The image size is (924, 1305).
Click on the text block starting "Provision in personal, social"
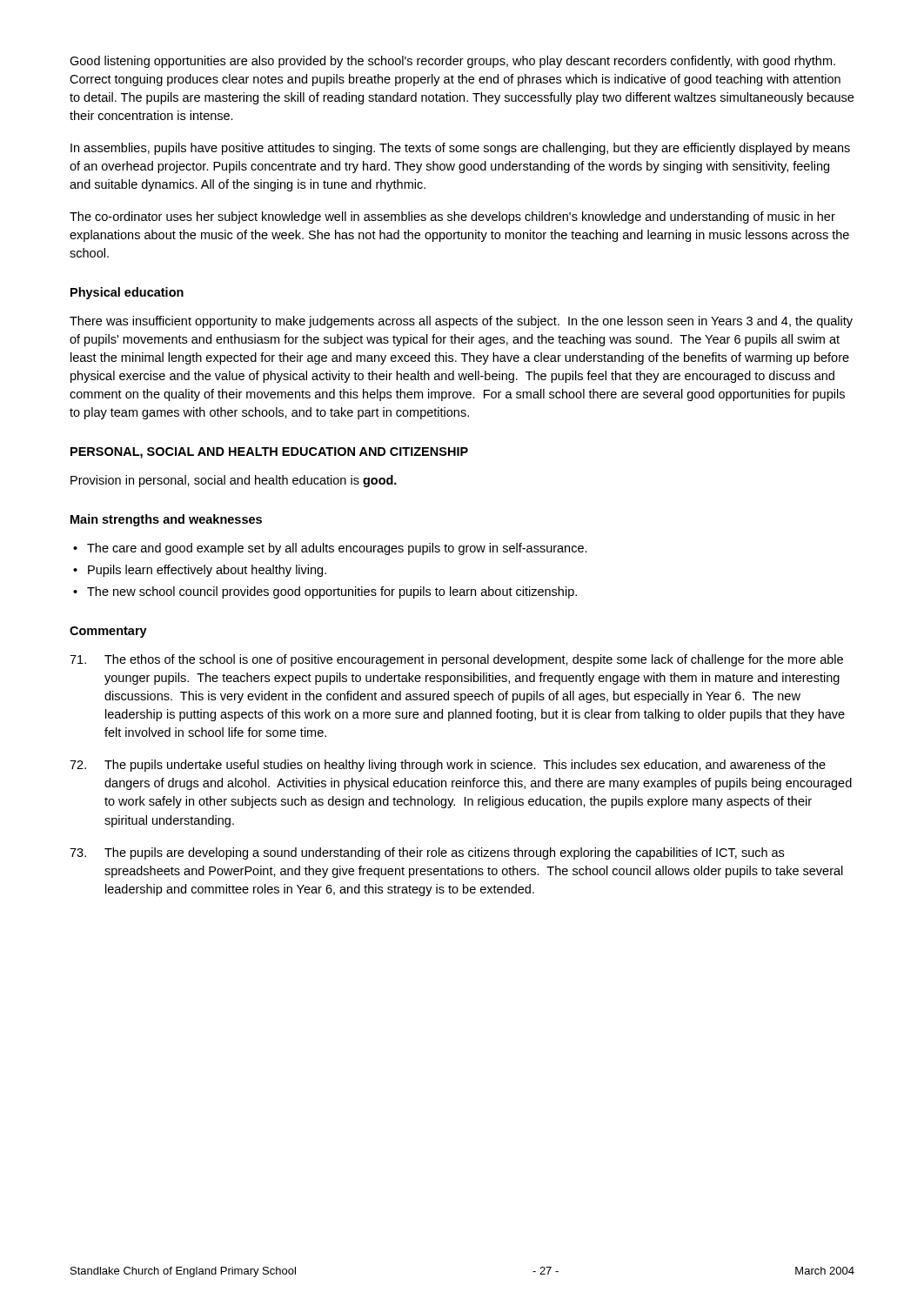coord(233,481)
